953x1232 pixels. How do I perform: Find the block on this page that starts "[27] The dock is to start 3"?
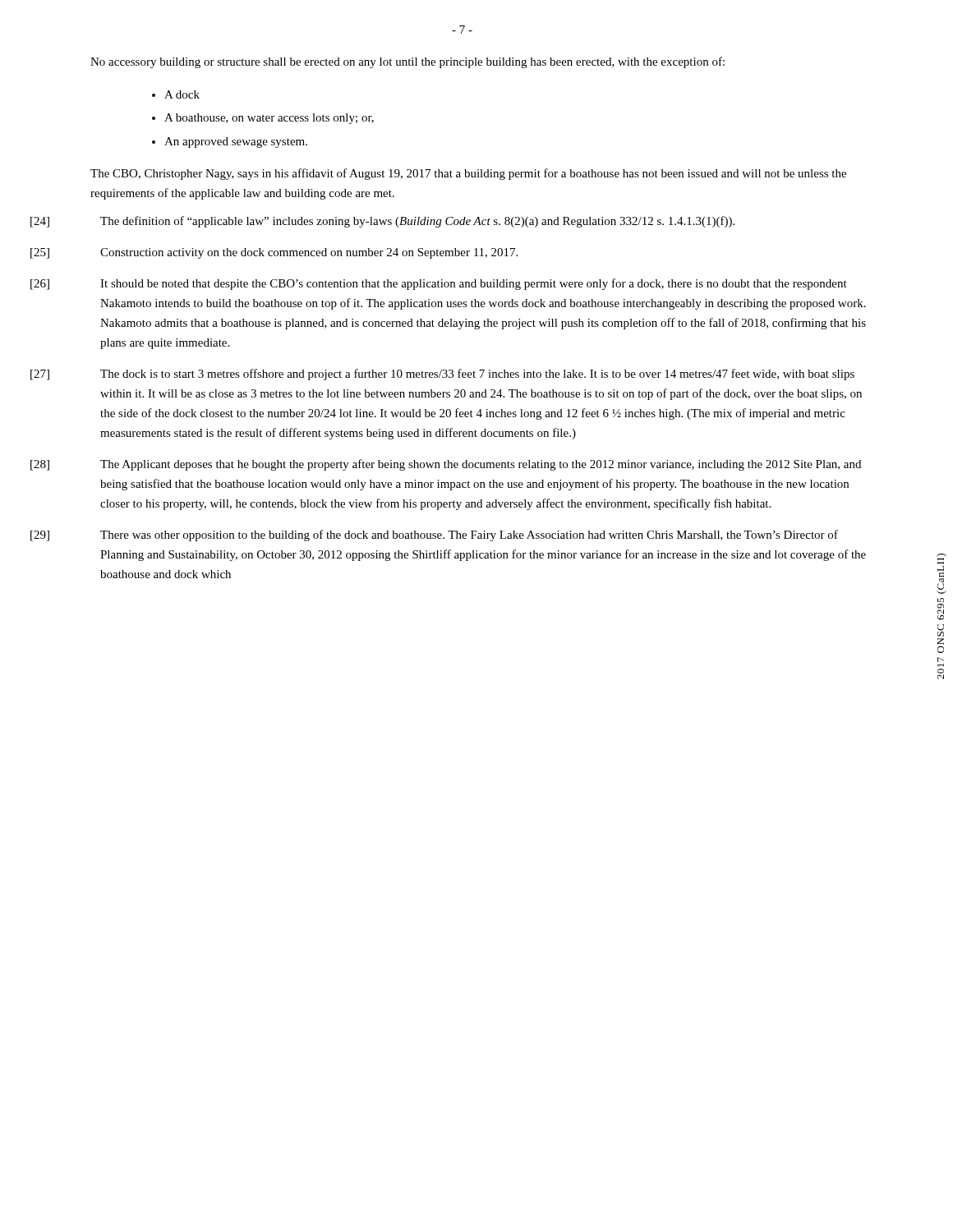point(437,403)
